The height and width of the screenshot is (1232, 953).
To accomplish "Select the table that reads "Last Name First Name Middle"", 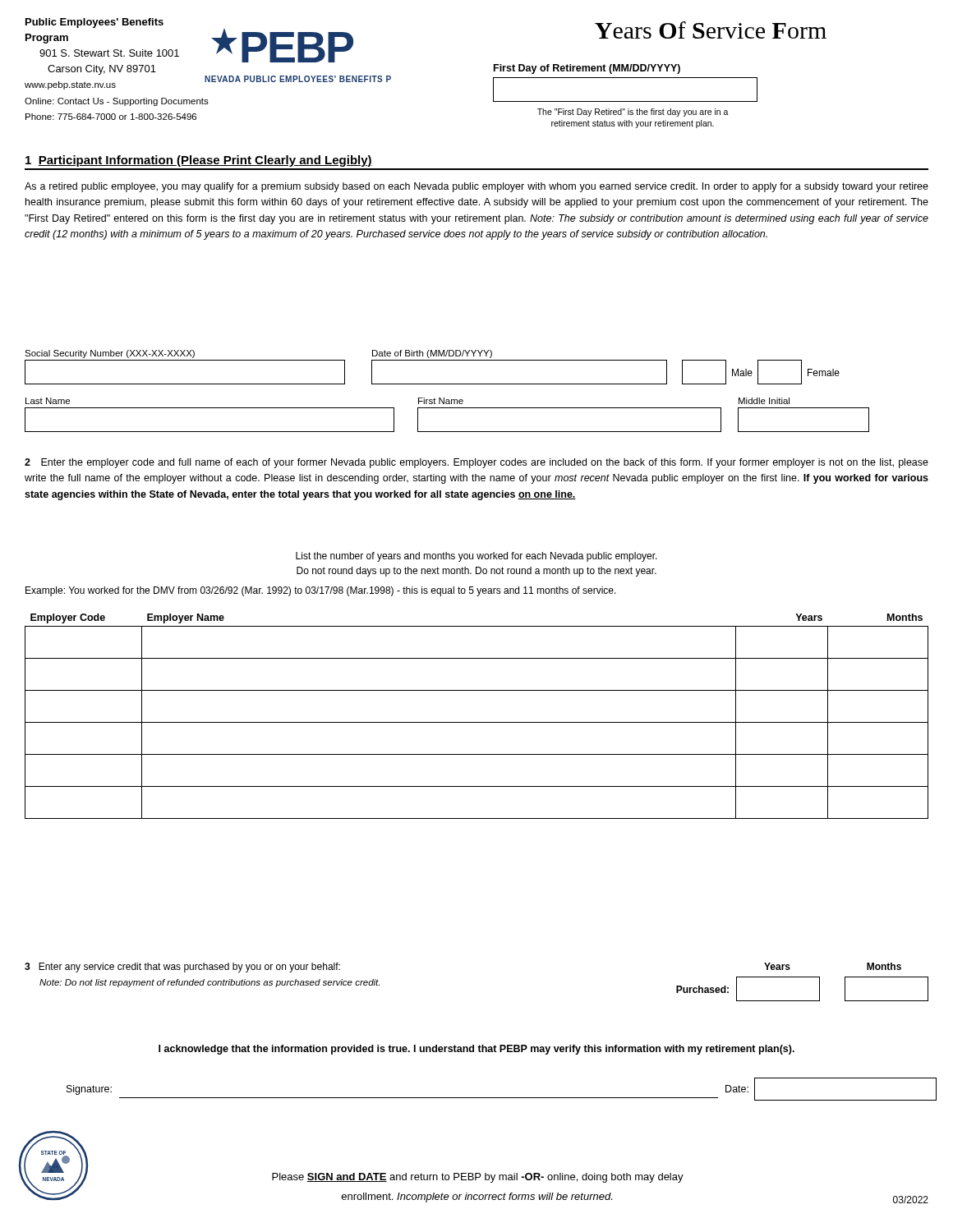I will [476, 414].
